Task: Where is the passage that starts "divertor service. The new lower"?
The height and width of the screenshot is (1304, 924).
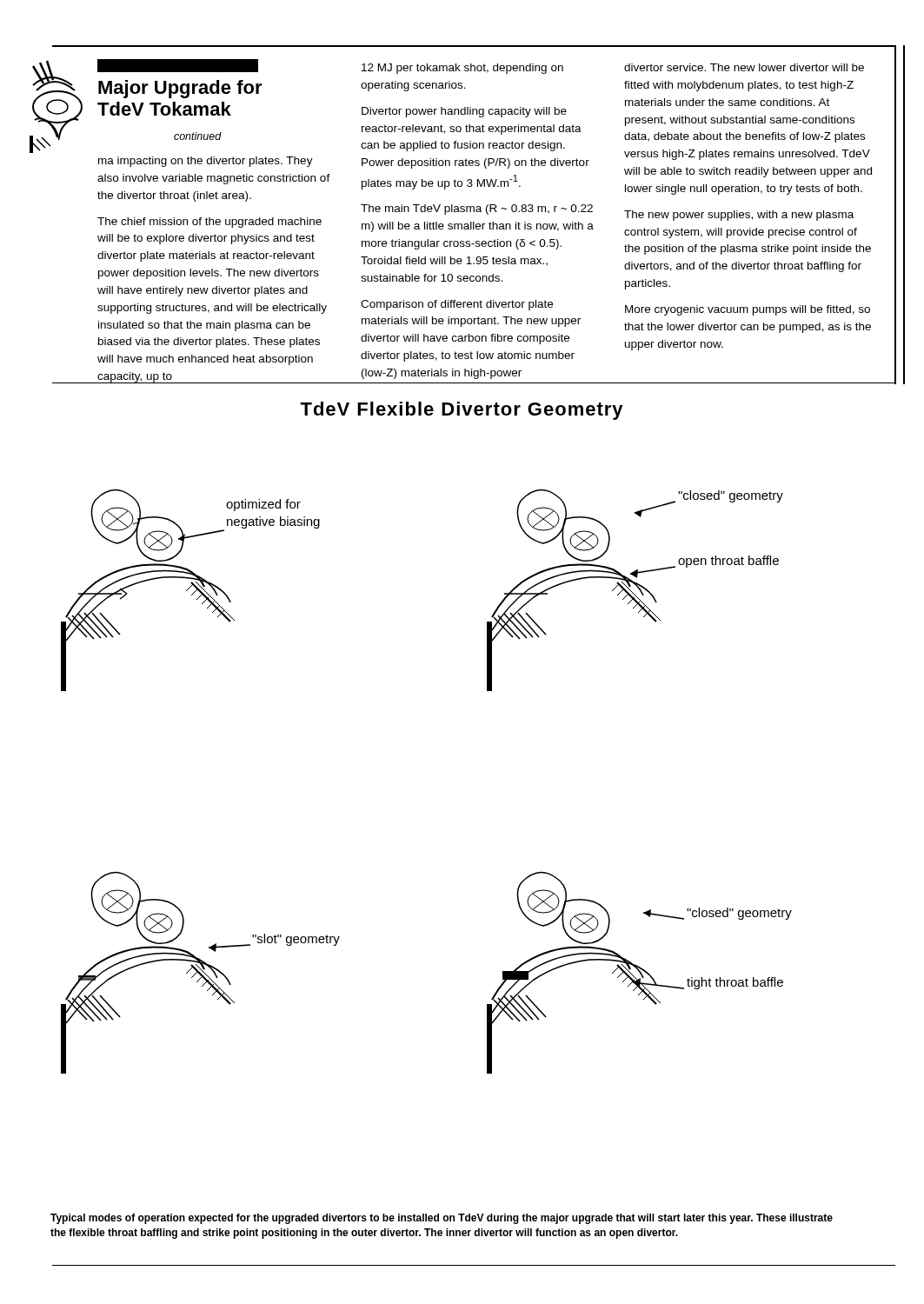Action: point(749,206)
